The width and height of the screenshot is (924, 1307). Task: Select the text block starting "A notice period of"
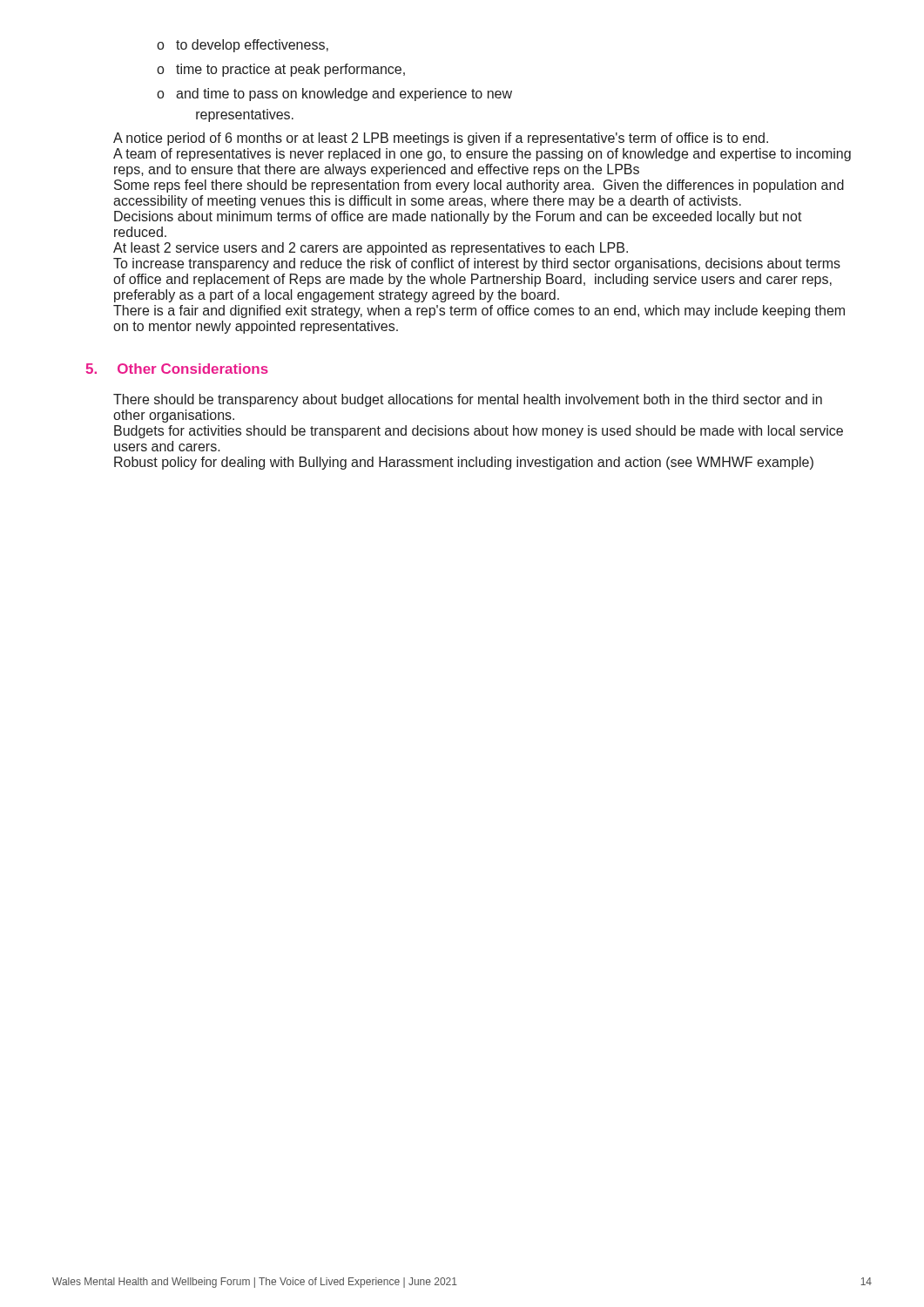484,139
